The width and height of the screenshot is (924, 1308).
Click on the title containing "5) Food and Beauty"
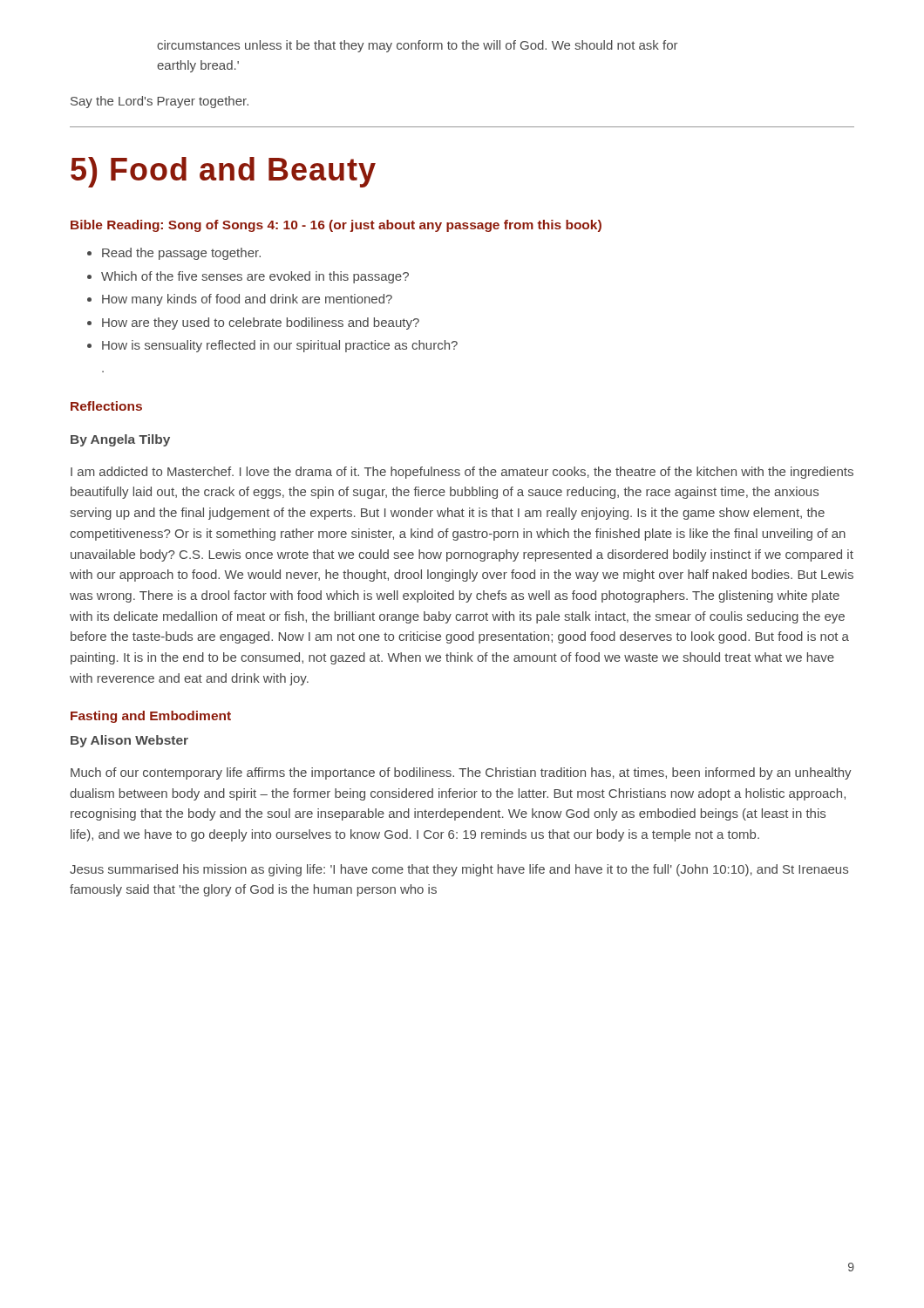click(x=223, y=170)
